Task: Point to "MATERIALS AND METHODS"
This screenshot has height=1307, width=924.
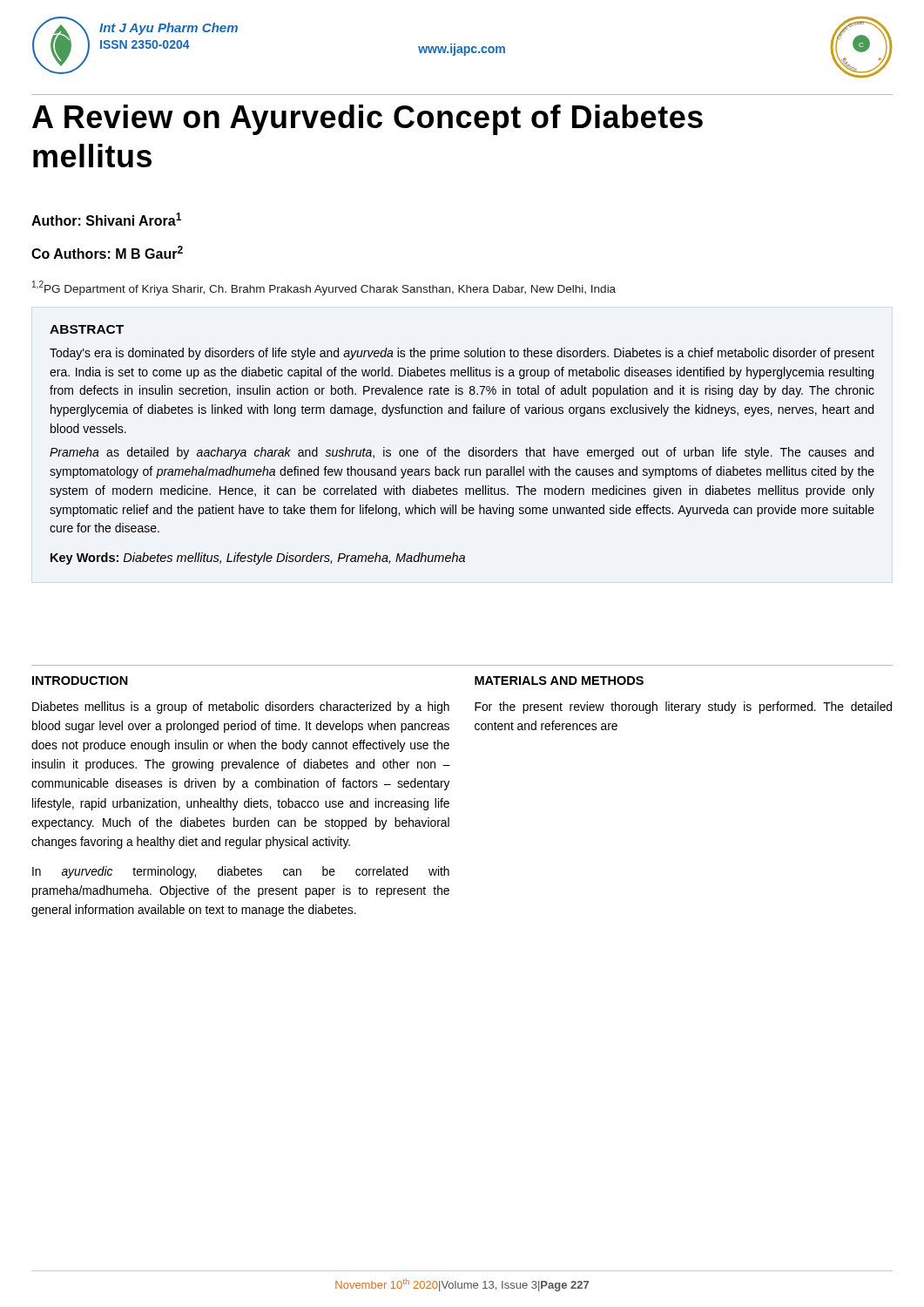Action: pyautogui.click(x=559, y=680)
